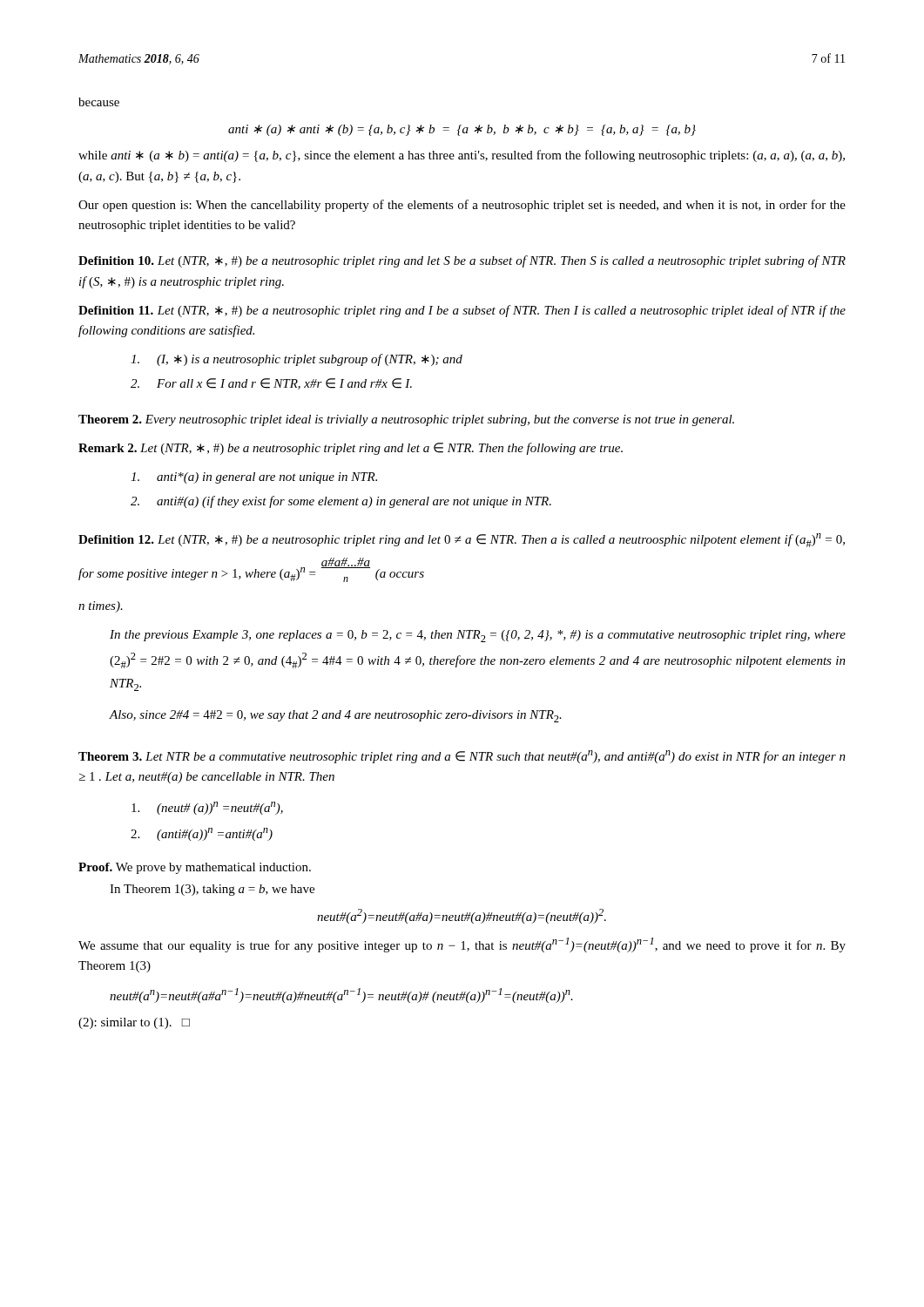Navigate to the region starting "Proof. We prove by mathematical"

pyautogui.click(x=195, y=867)
